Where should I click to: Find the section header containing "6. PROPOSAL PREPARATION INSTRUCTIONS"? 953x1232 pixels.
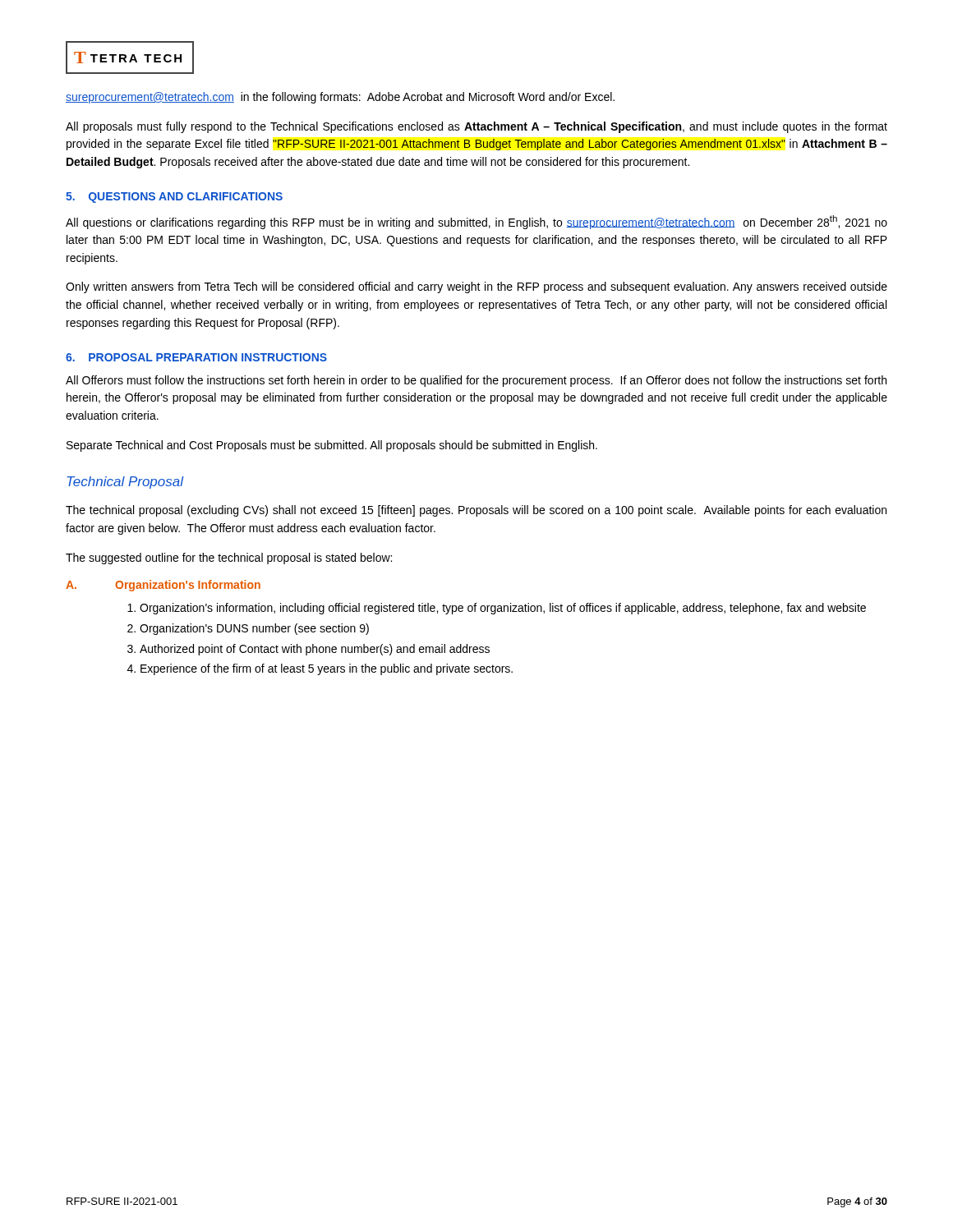click(196, 357)
